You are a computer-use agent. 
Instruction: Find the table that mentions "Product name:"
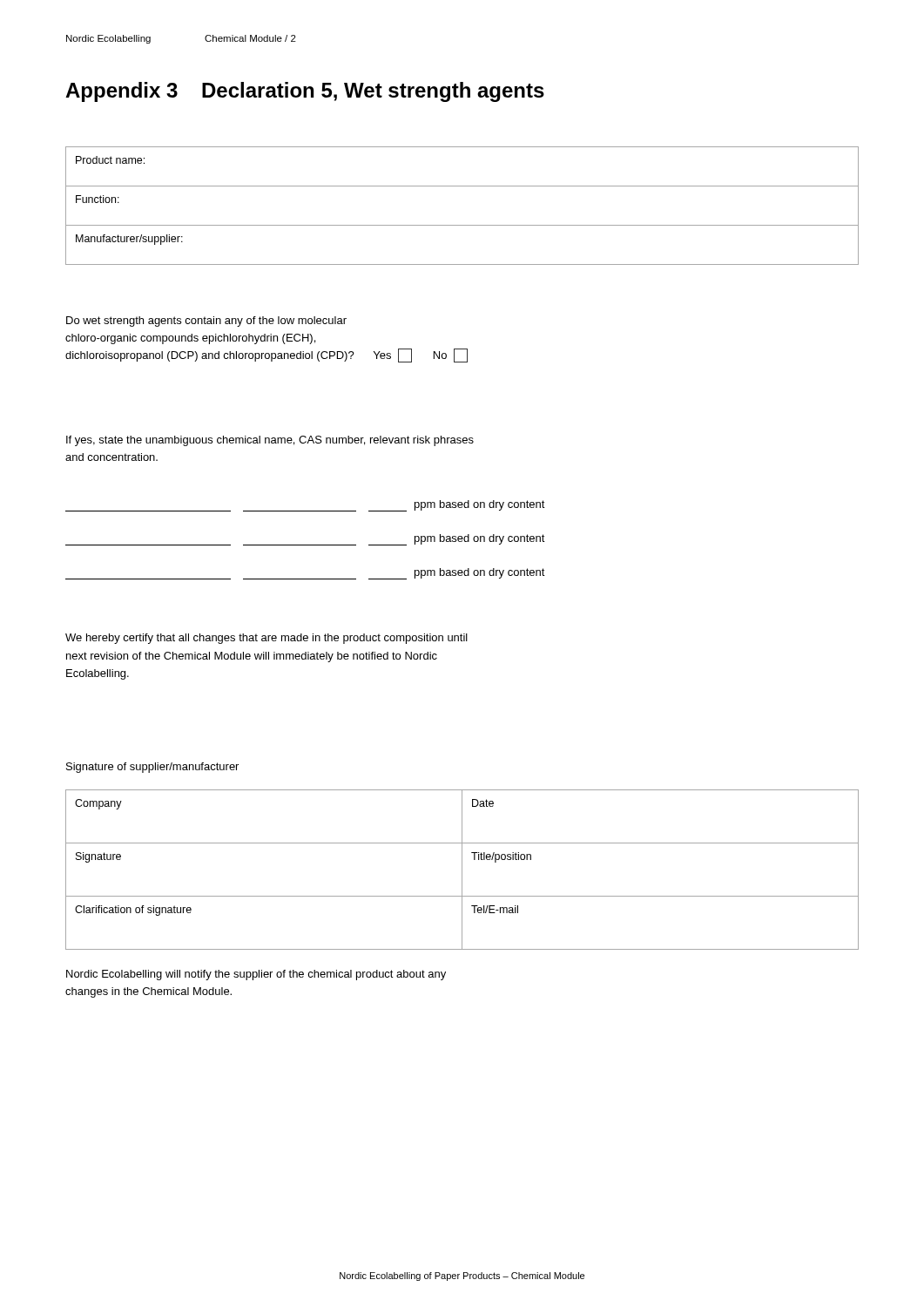pos(462,206)
